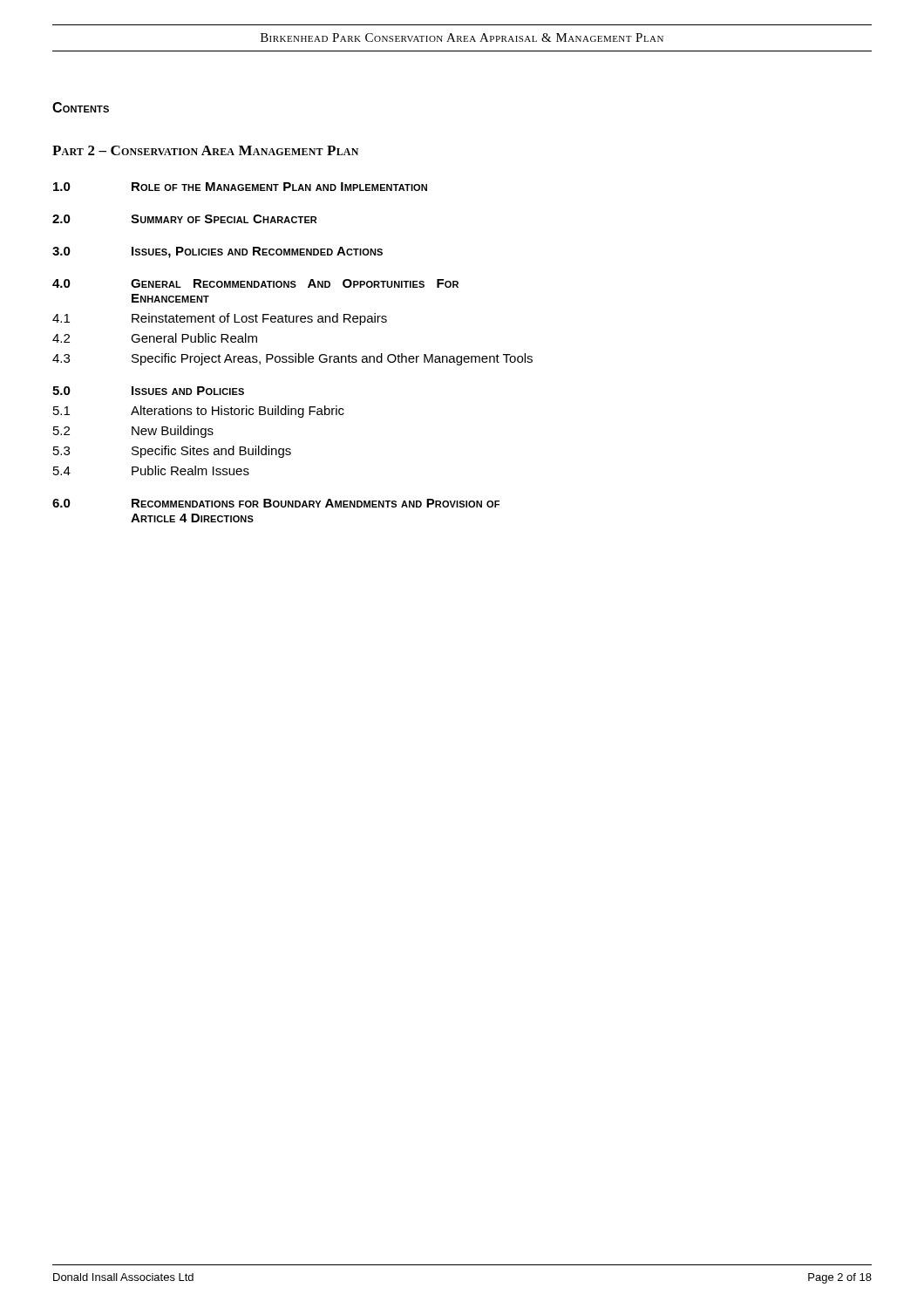The width and height of the screenshot is (924, 1308).
Task: Click on the list item containing "4.2 General Public Realm"
Action: click(x=155, y=338)
